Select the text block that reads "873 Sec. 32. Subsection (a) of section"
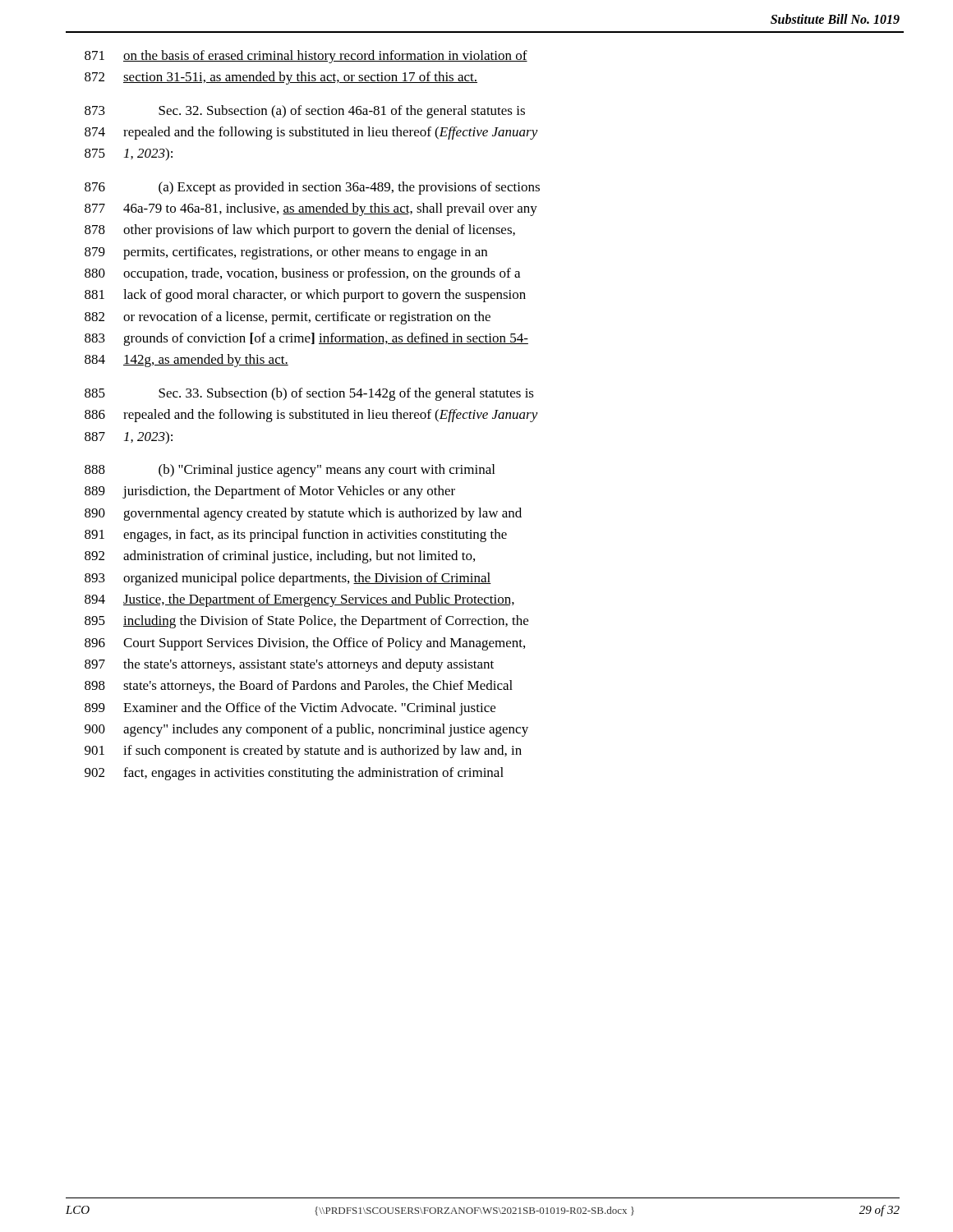 point(483,132)
